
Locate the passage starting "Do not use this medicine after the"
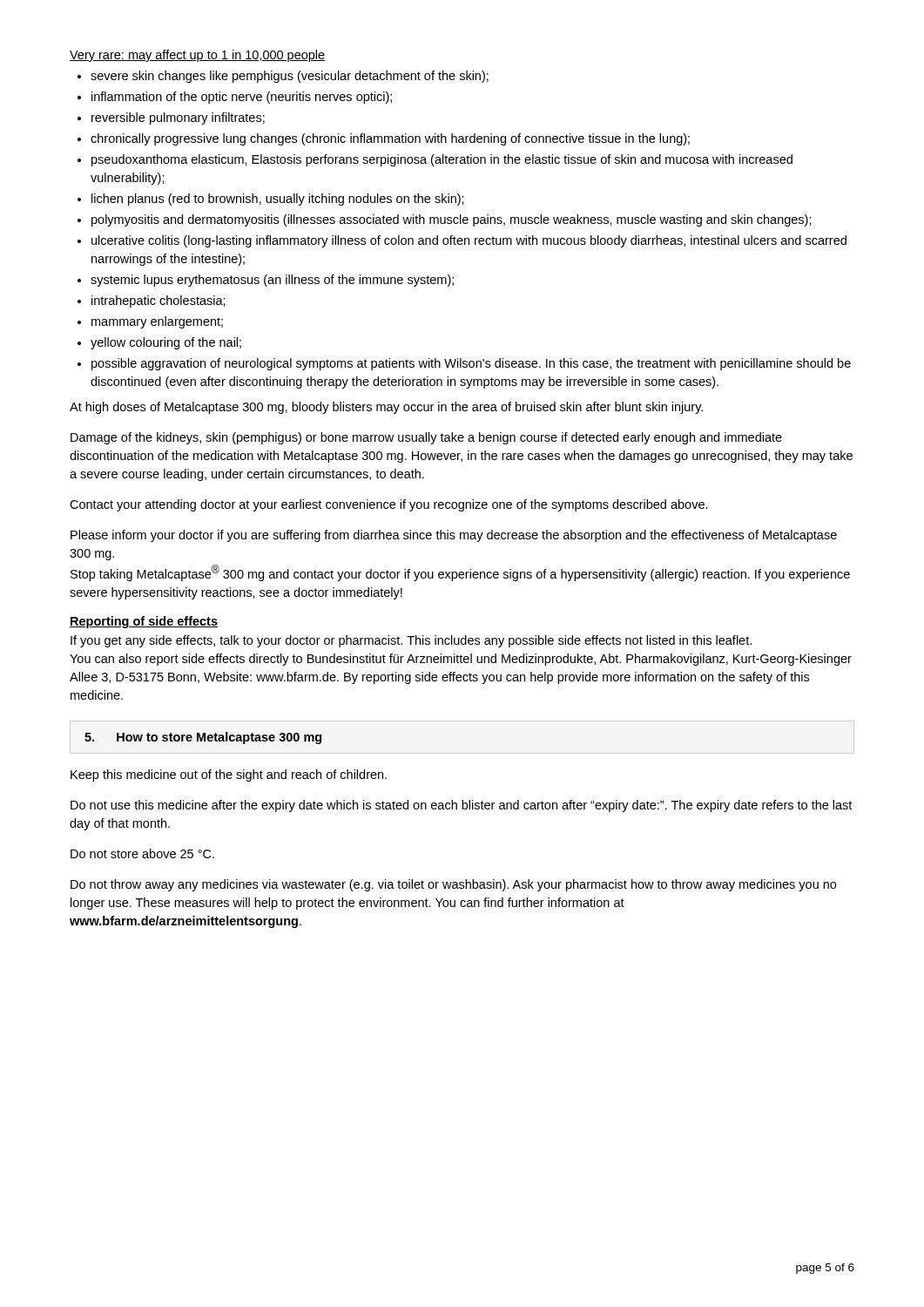tap(462, 815)
